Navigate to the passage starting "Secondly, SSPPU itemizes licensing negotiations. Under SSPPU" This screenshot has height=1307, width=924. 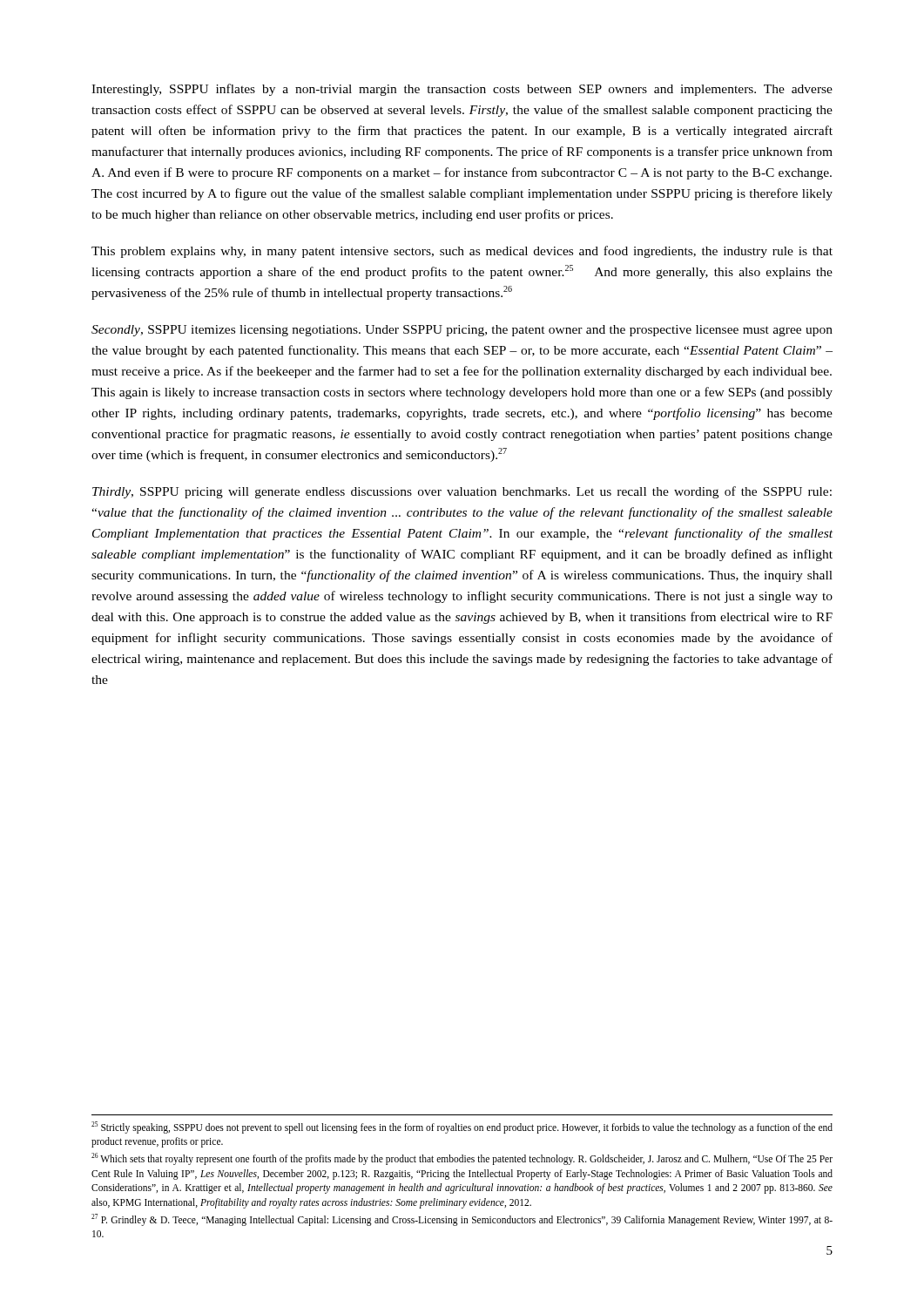[462, 392]
